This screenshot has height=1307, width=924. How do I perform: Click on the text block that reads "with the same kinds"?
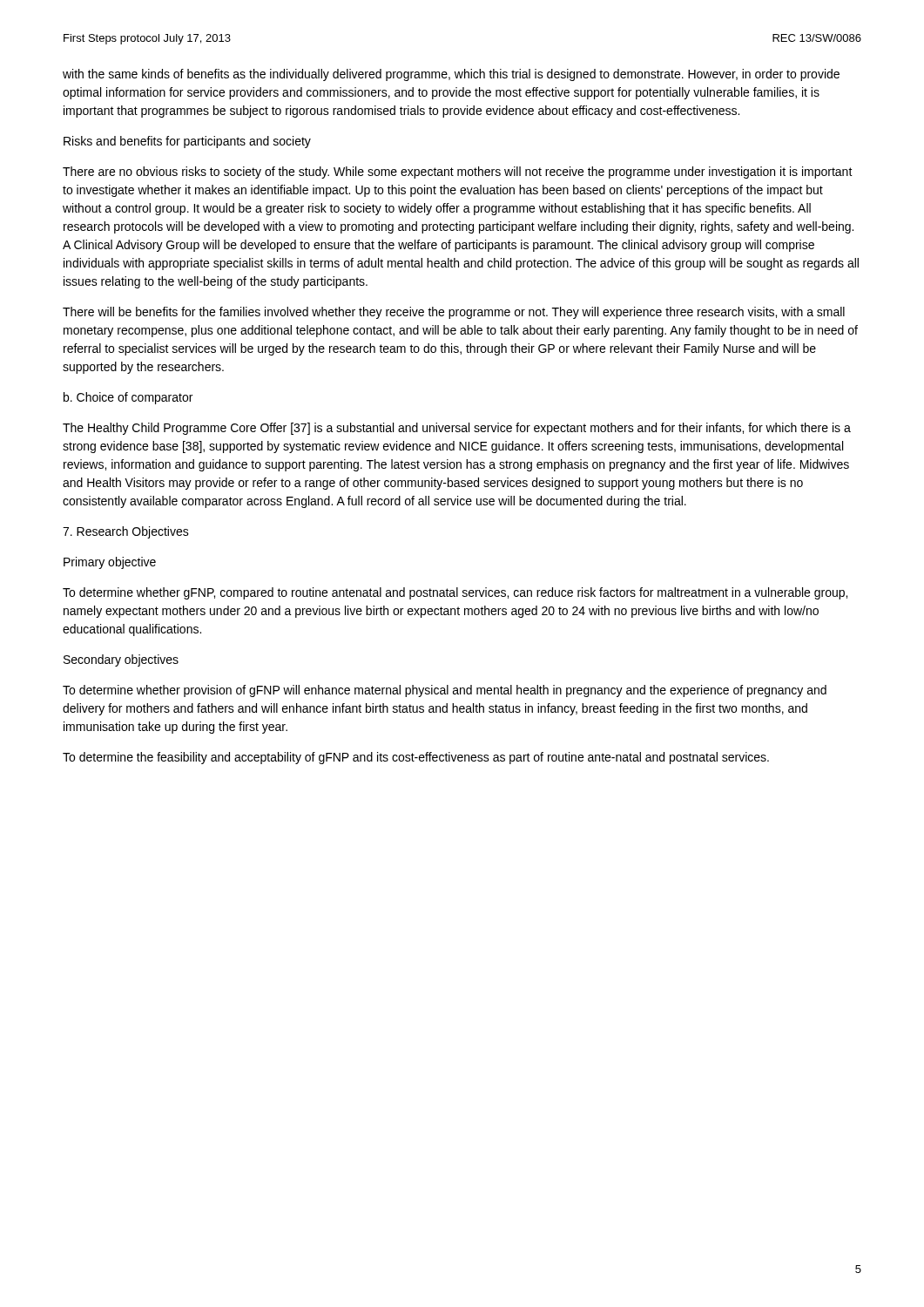click(462, 93)
